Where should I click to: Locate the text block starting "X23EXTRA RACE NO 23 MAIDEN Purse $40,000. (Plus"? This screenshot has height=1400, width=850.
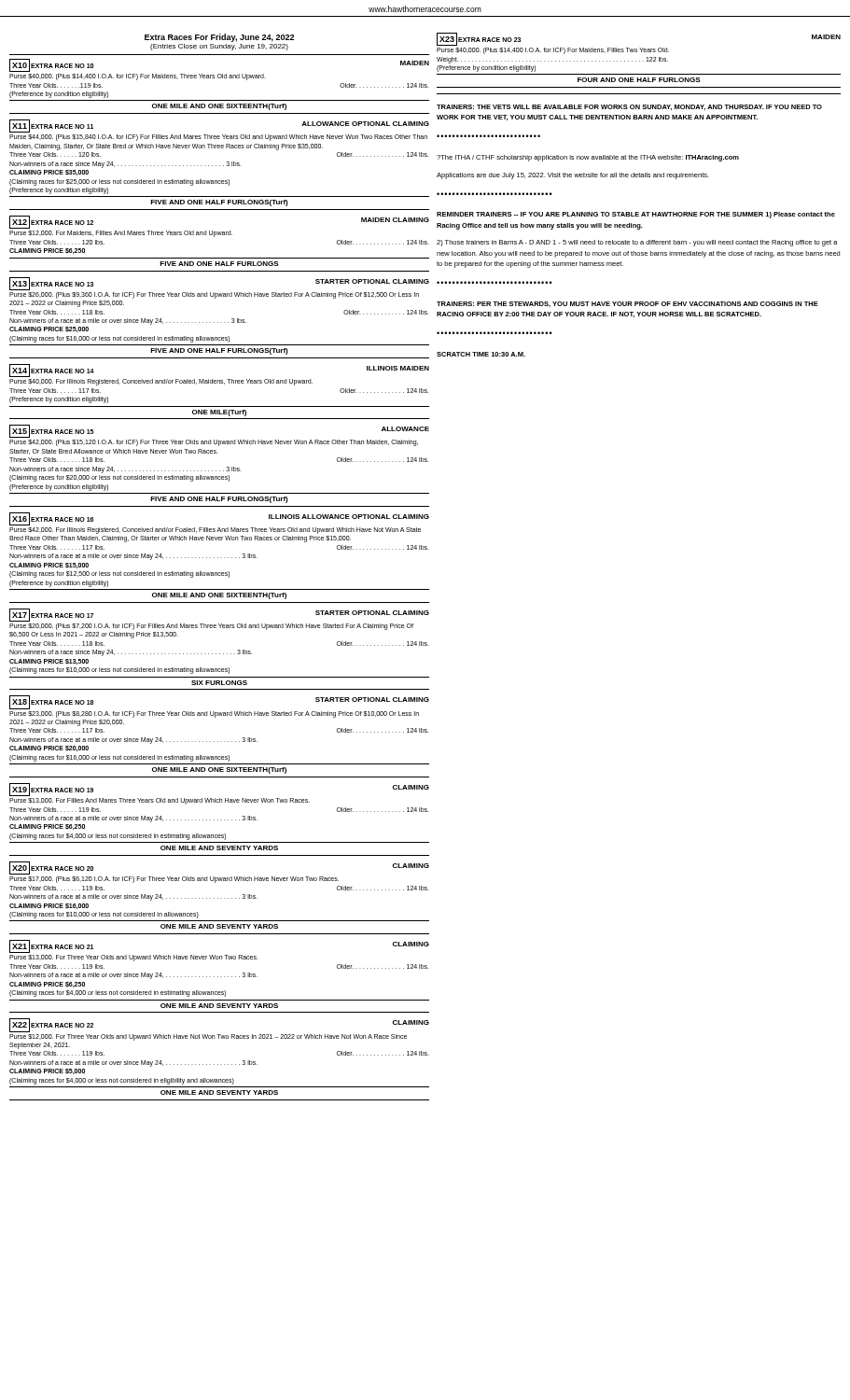[639, 60]
